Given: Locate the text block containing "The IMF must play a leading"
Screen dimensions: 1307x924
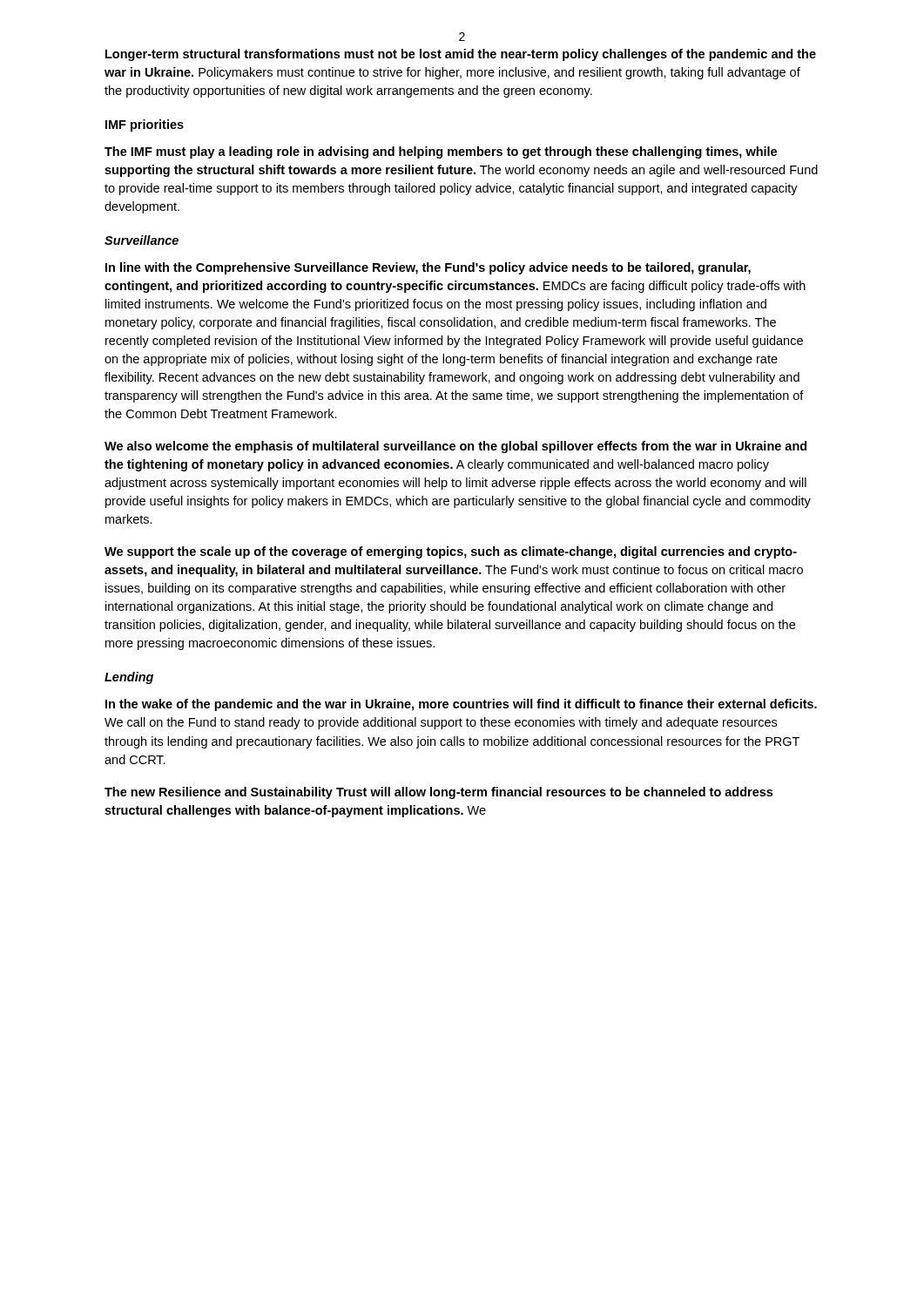Looking at the screenshot, I should point(461,179).
